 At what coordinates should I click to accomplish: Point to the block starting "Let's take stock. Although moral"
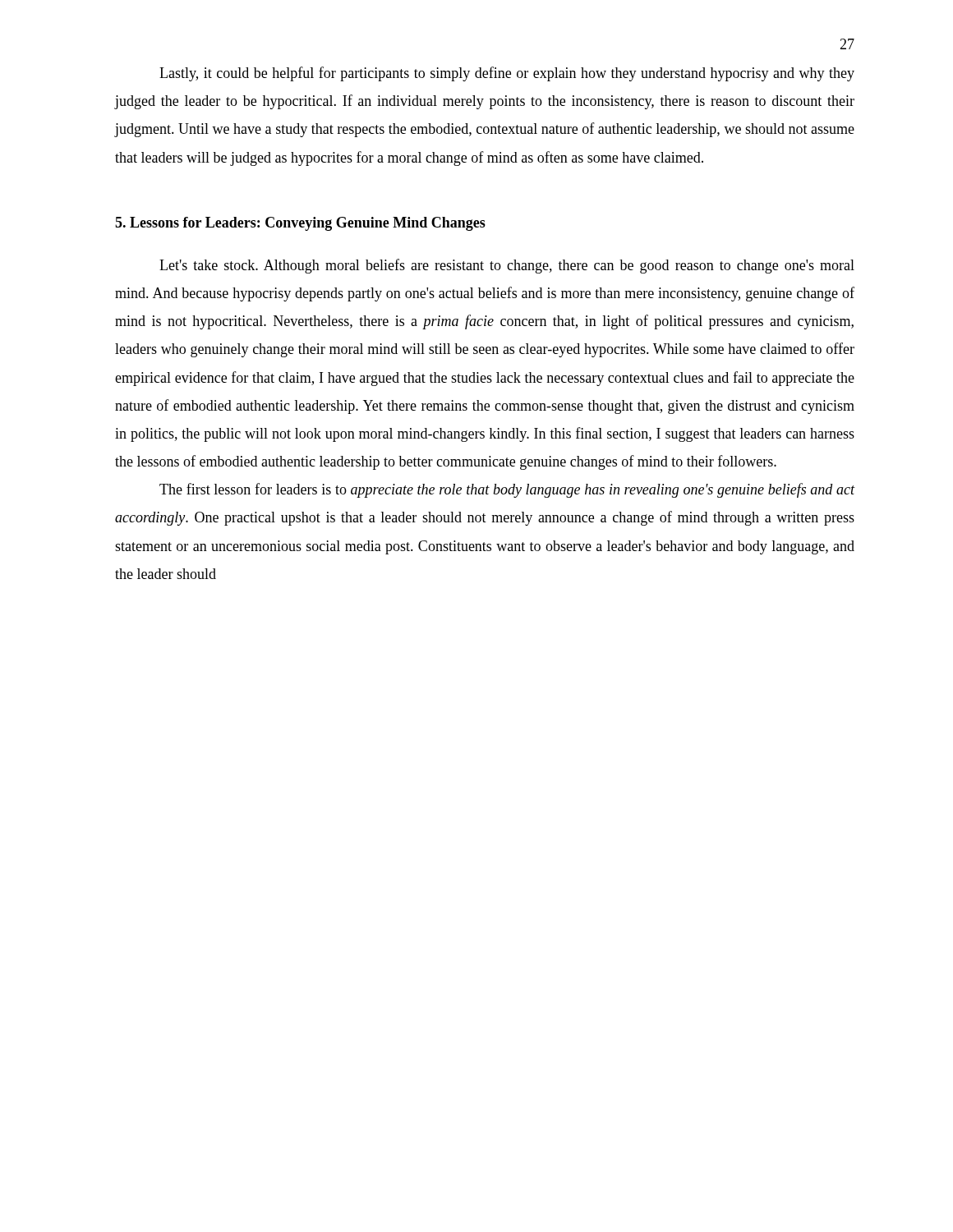[x=485, y=363]
